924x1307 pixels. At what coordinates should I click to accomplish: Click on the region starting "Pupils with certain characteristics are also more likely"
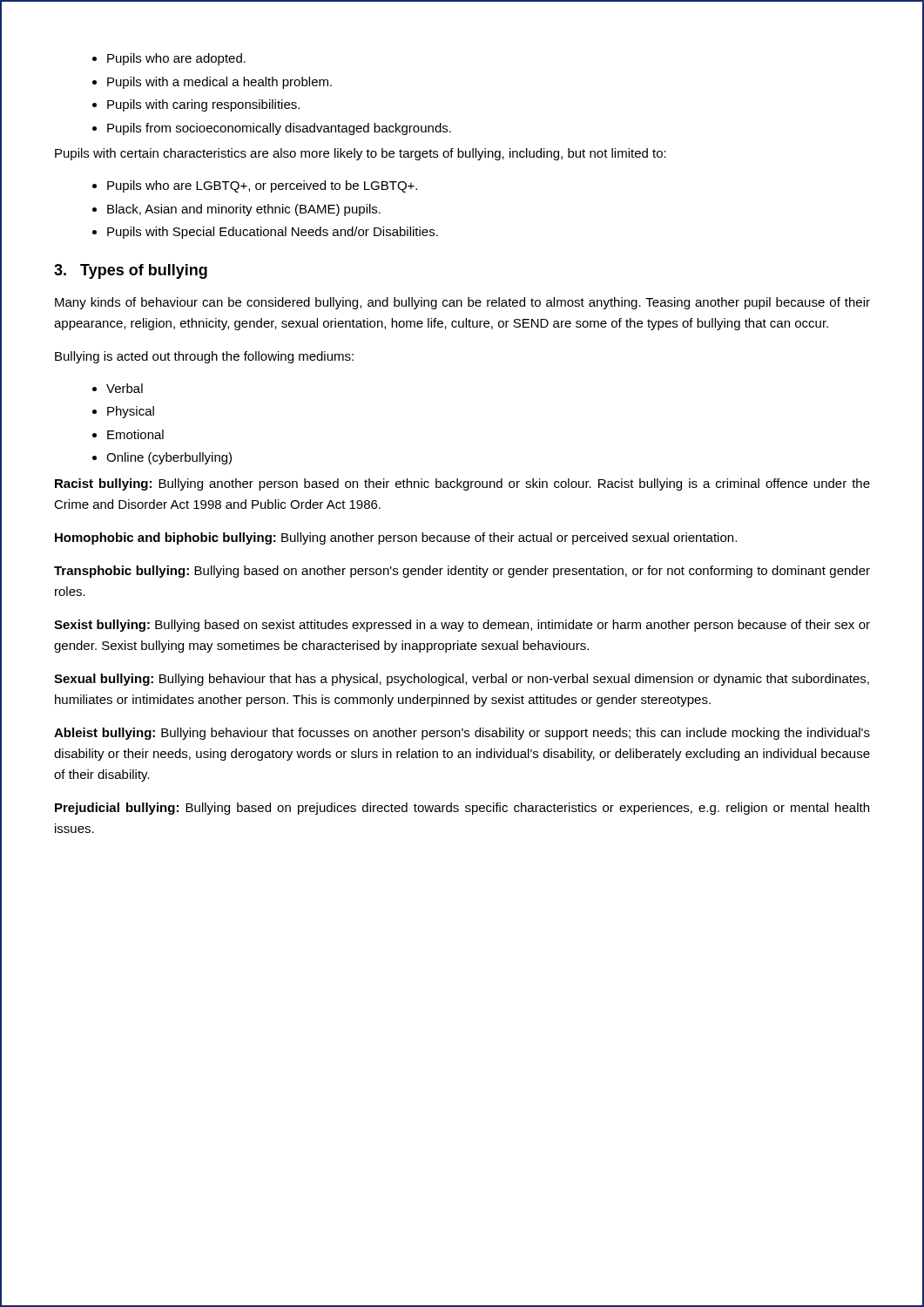tap(360, 153)
